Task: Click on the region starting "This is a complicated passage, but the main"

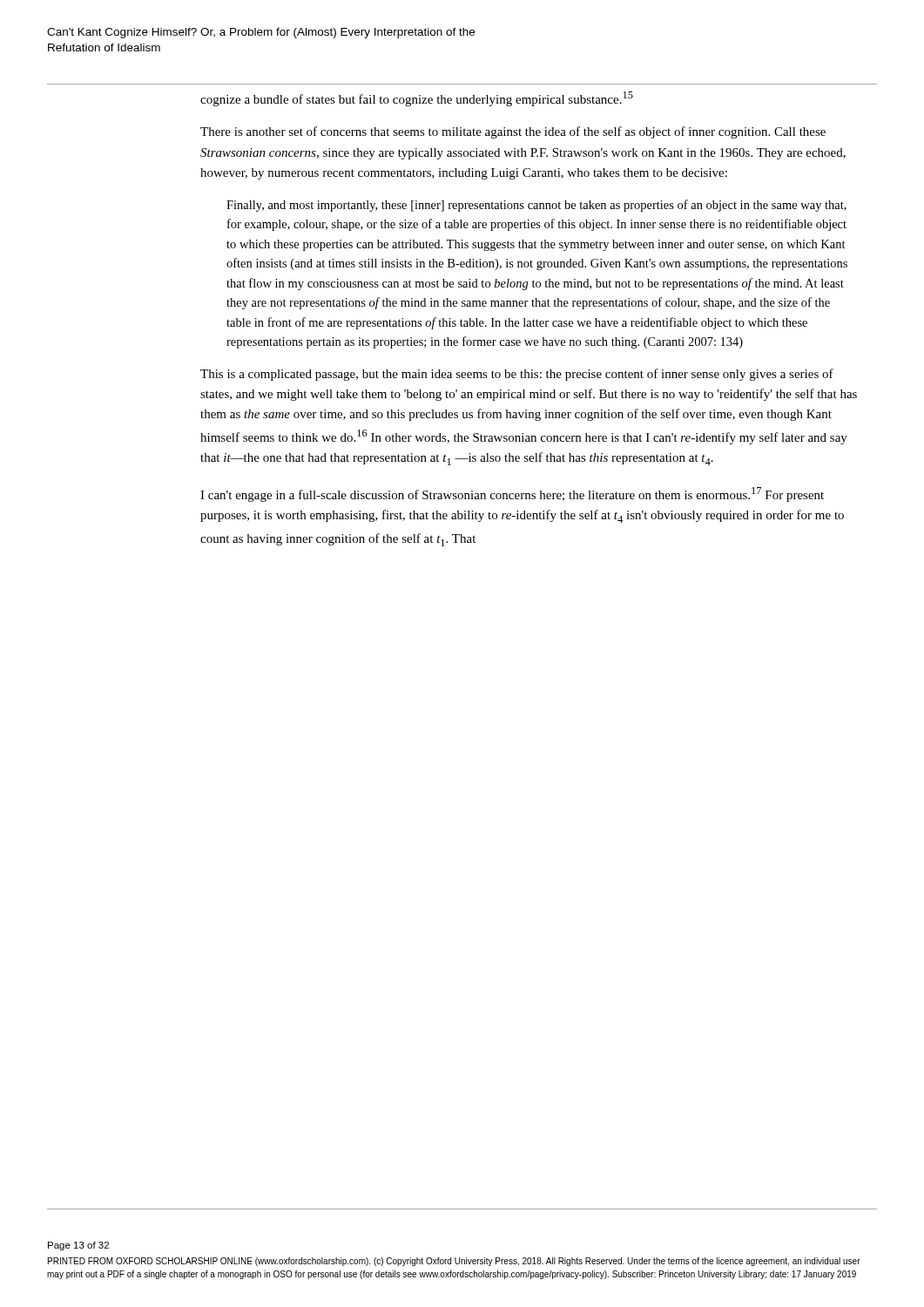Action: (529, 417)
